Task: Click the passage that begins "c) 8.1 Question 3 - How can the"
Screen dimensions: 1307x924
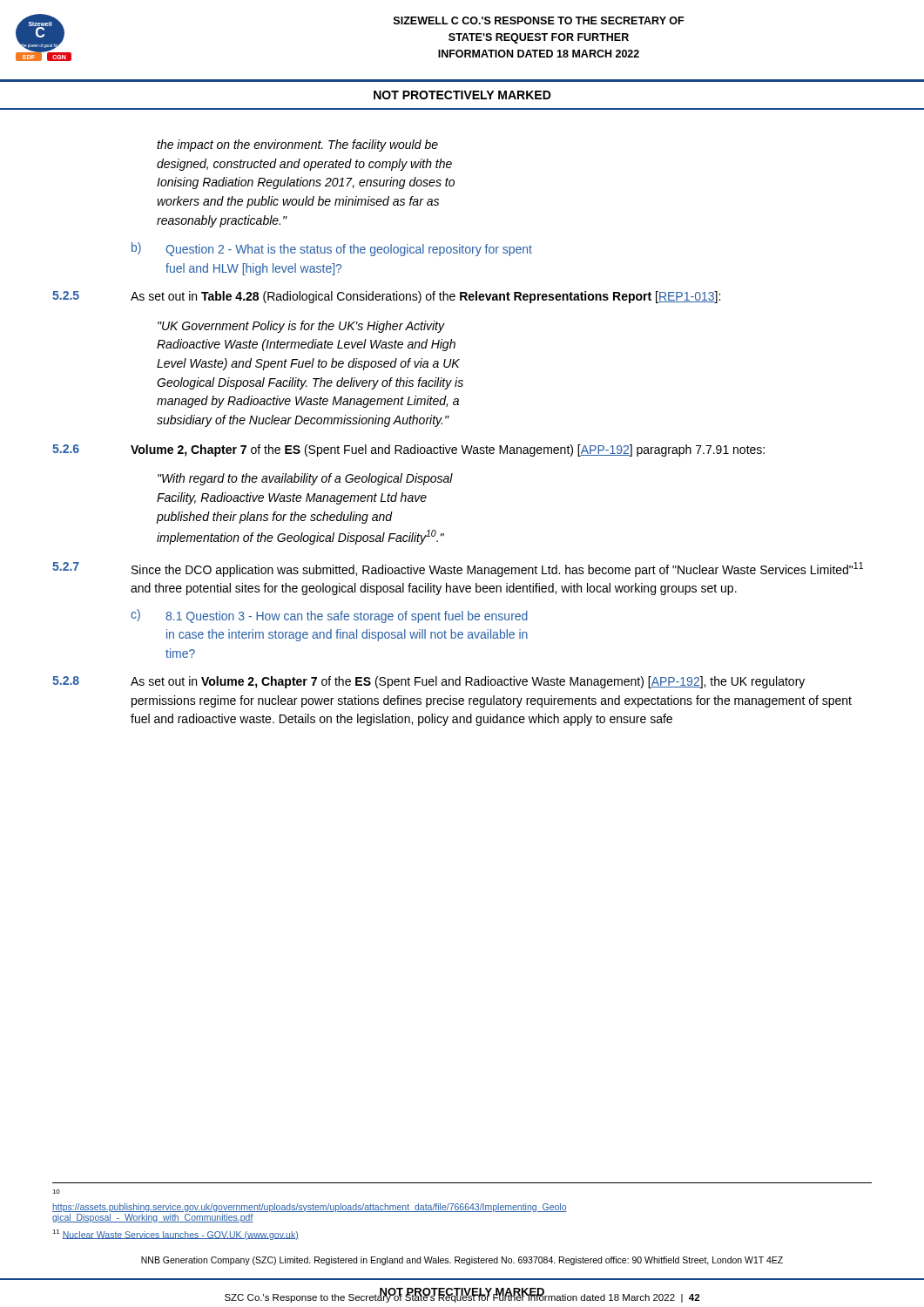Action: 501,635
